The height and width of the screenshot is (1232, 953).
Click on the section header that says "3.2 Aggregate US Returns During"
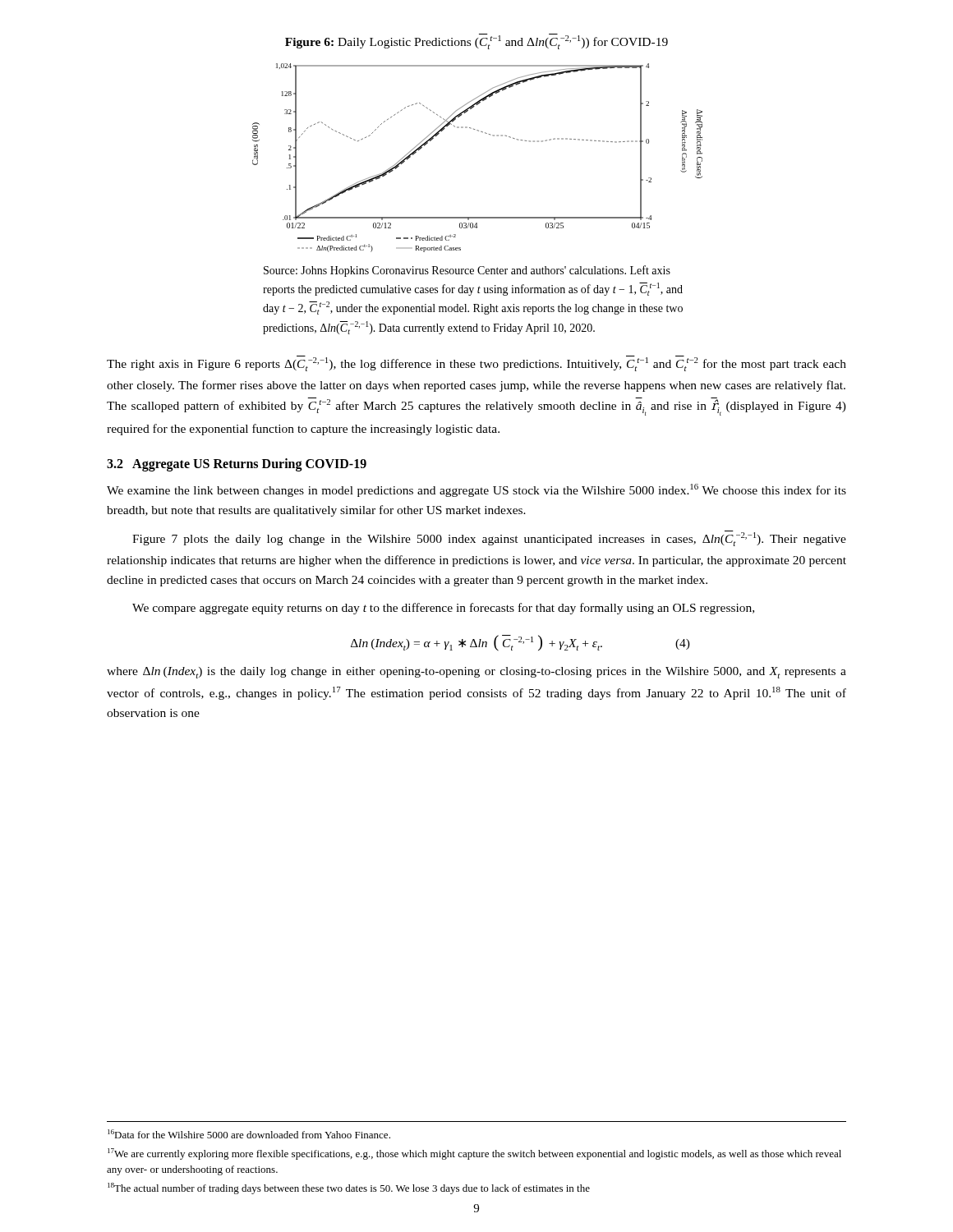coord(237,463)
